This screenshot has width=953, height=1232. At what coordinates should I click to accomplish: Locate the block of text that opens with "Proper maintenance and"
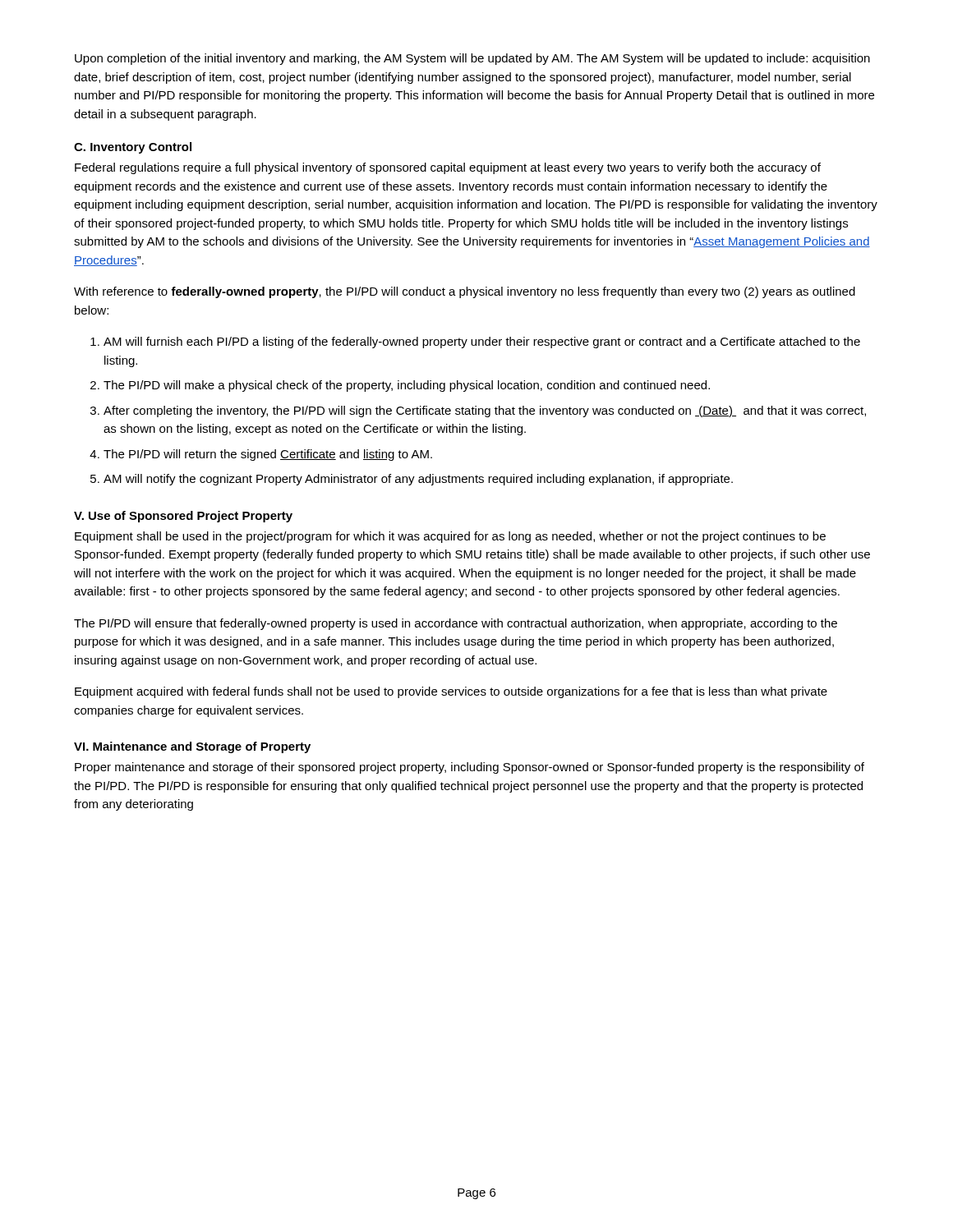(469, 785)
